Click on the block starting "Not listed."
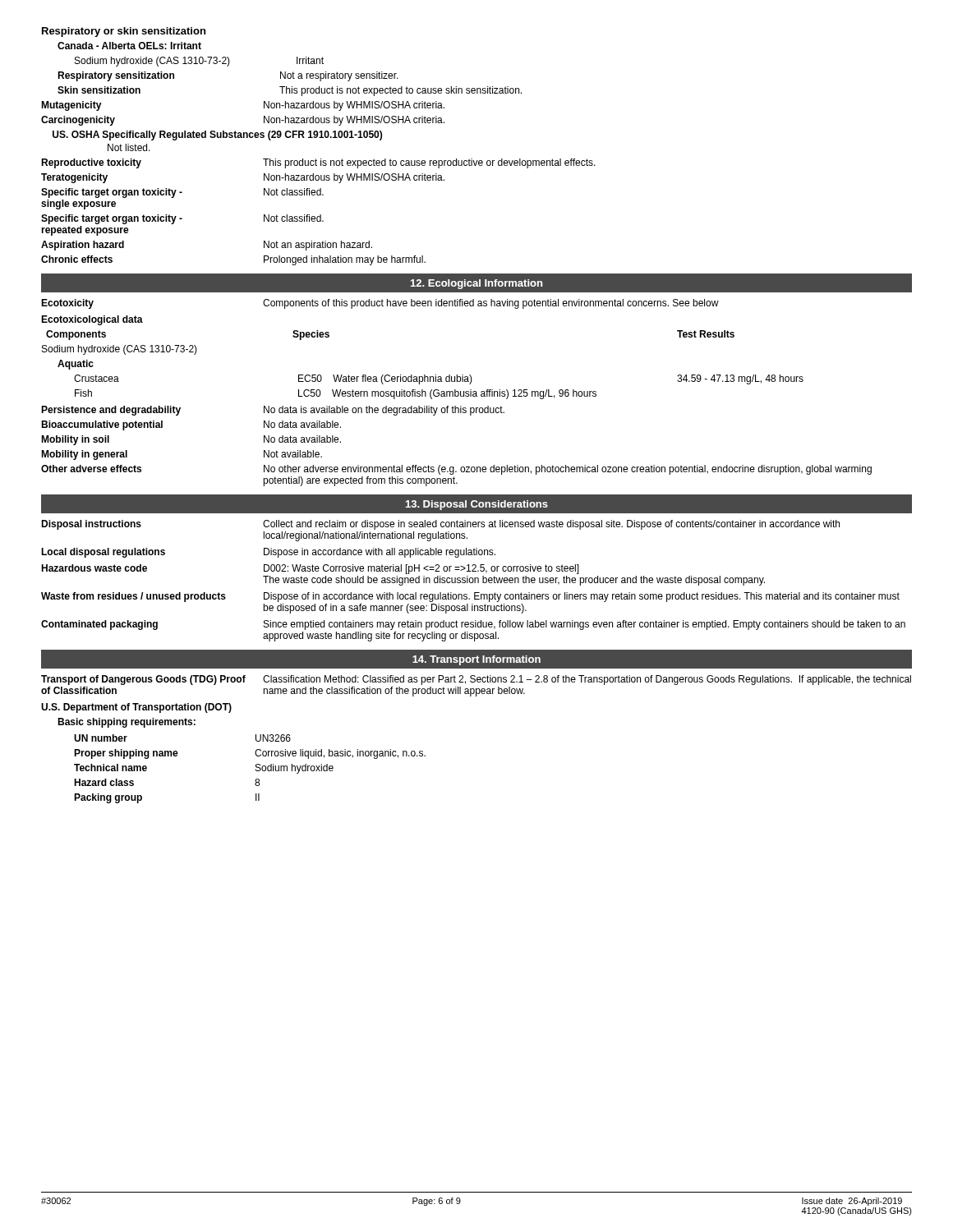The image size is (953, 1232). tap(129, 148)
